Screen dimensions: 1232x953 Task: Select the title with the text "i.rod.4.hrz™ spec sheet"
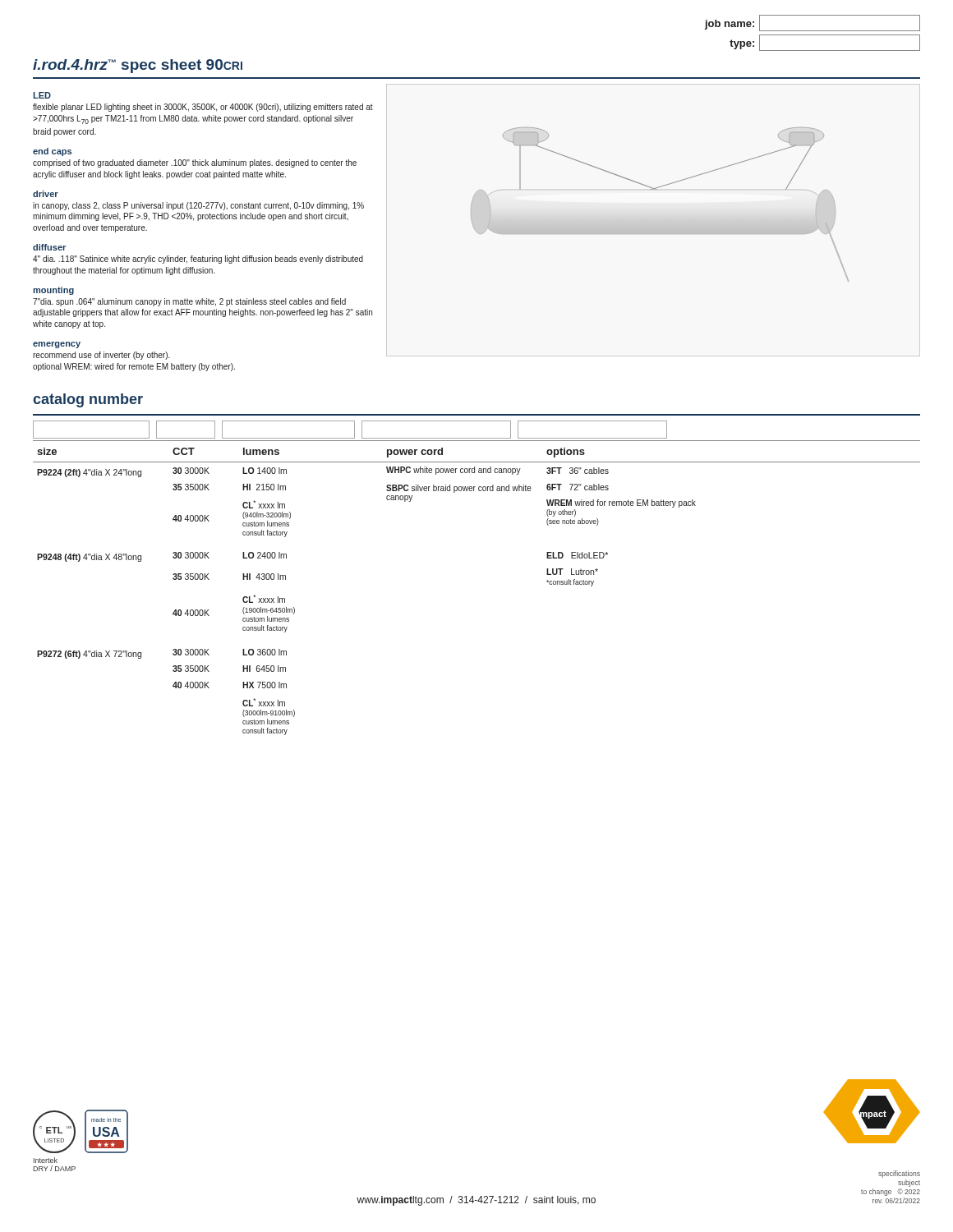[x=138, y=64]
